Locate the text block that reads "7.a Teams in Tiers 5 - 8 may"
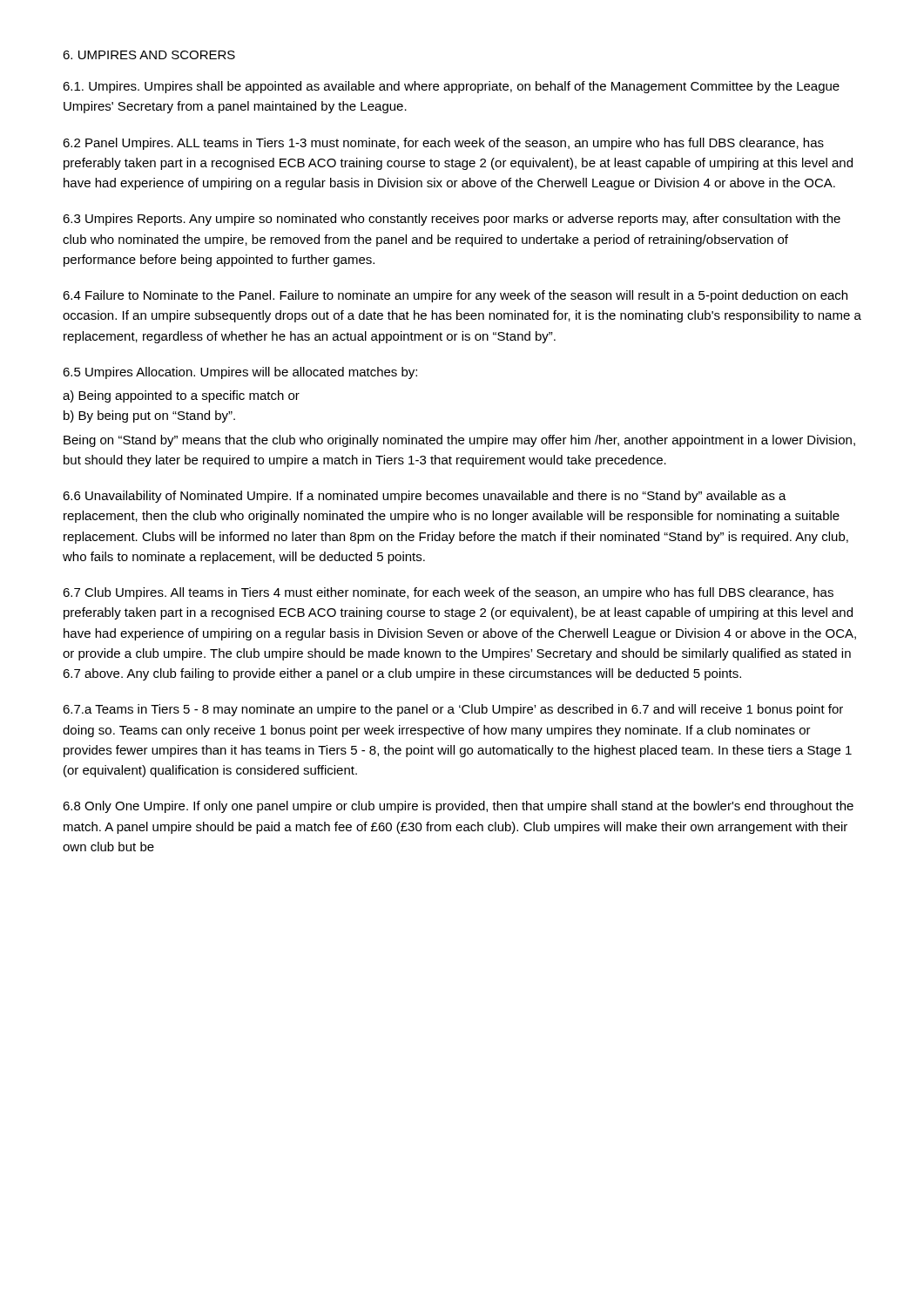 click(x=457, y=739)
